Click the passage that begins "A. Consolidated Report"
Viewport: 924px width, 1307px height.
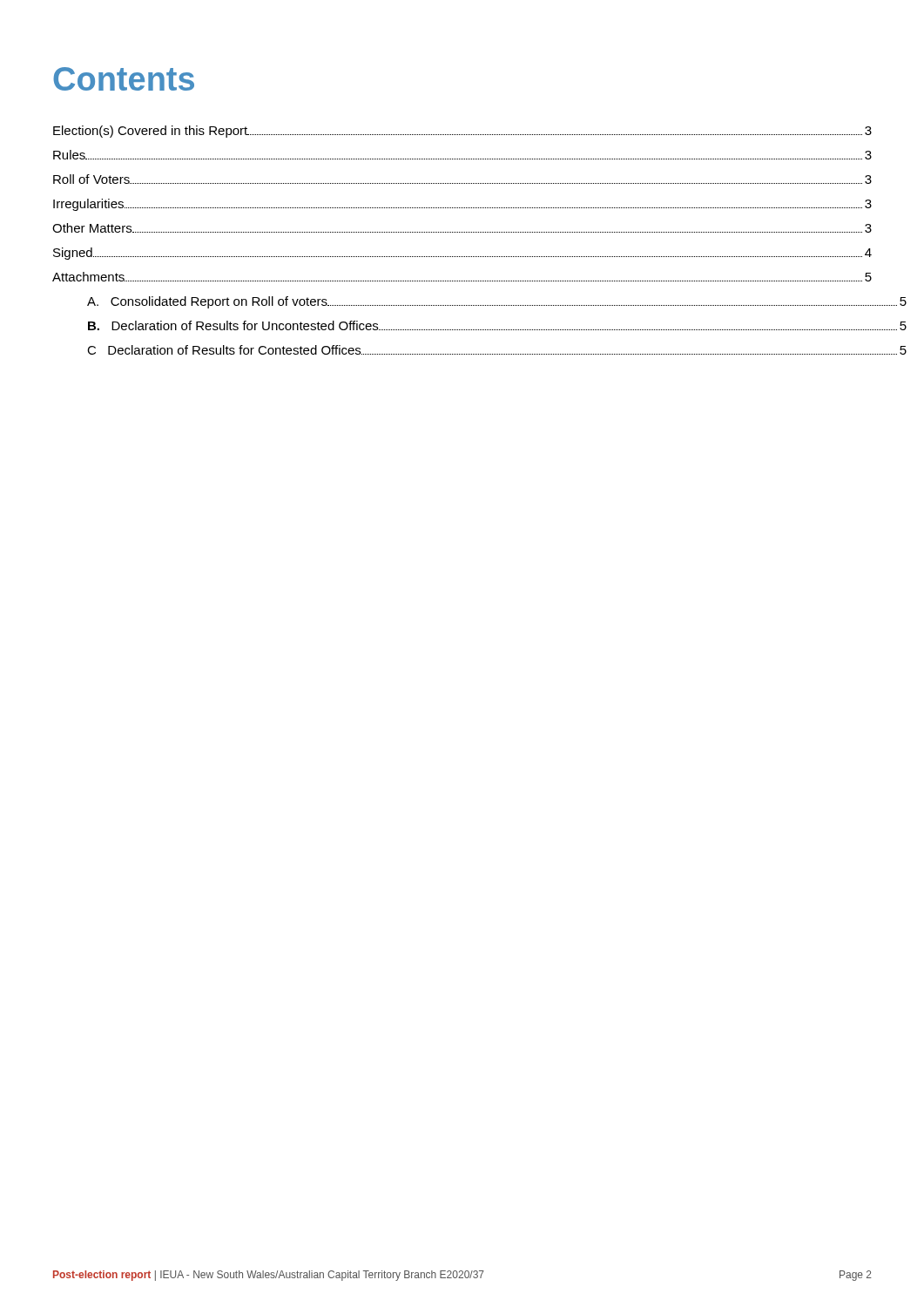[497, 301]
